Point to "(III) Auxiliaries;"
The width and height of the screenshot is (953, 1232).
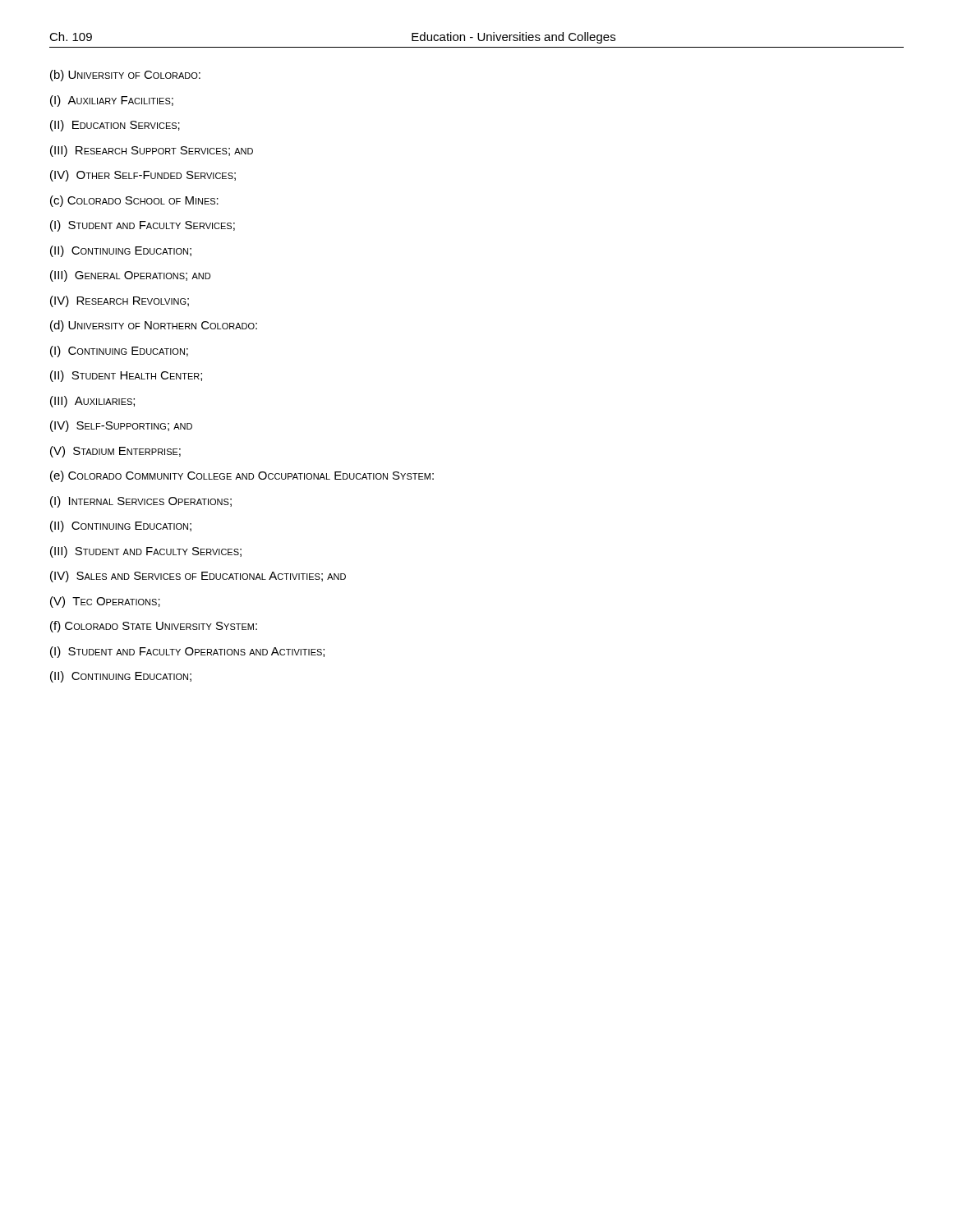[93, 400]
